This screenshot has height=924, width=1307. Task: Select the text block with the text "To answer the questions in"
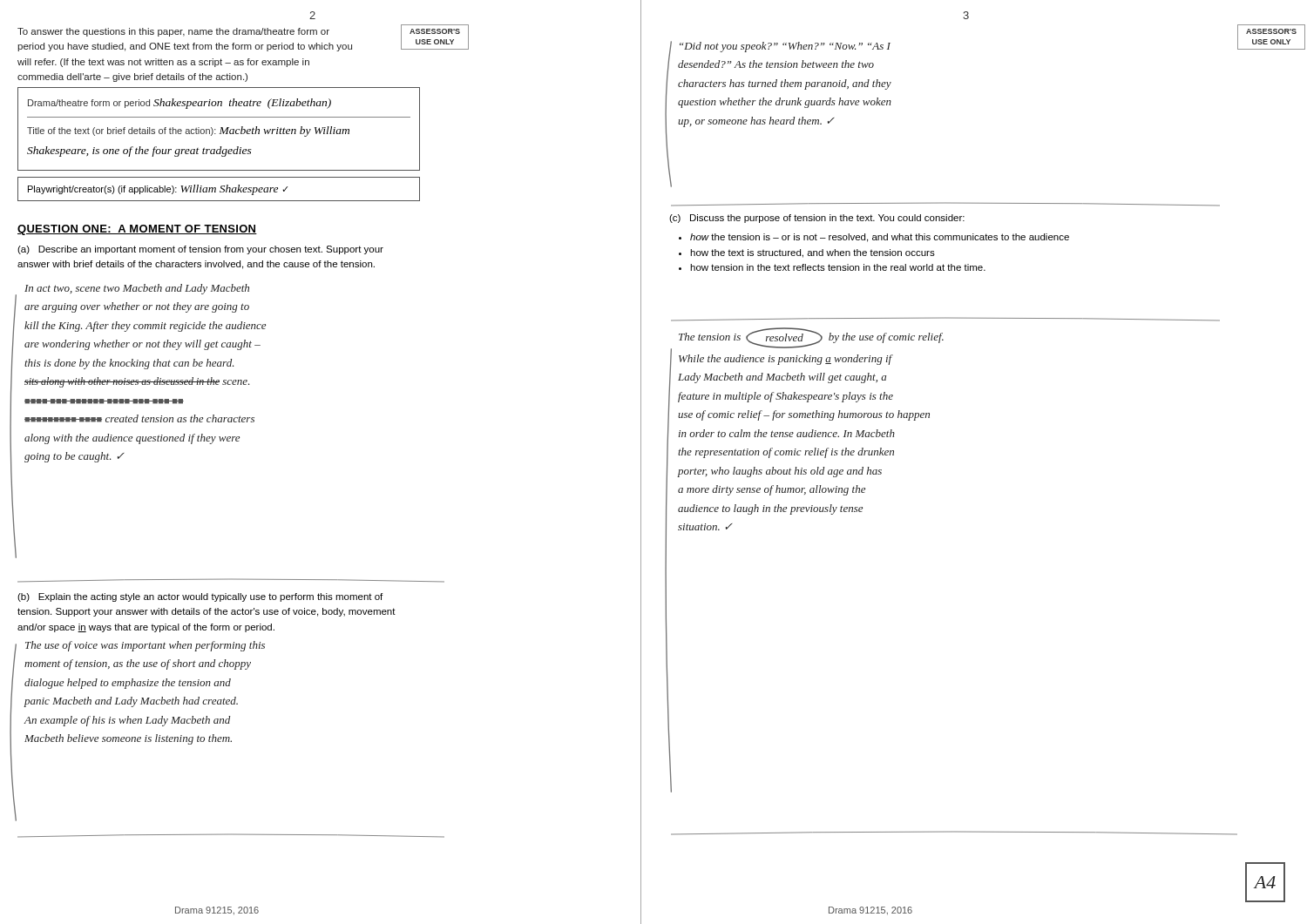point(185,54)
